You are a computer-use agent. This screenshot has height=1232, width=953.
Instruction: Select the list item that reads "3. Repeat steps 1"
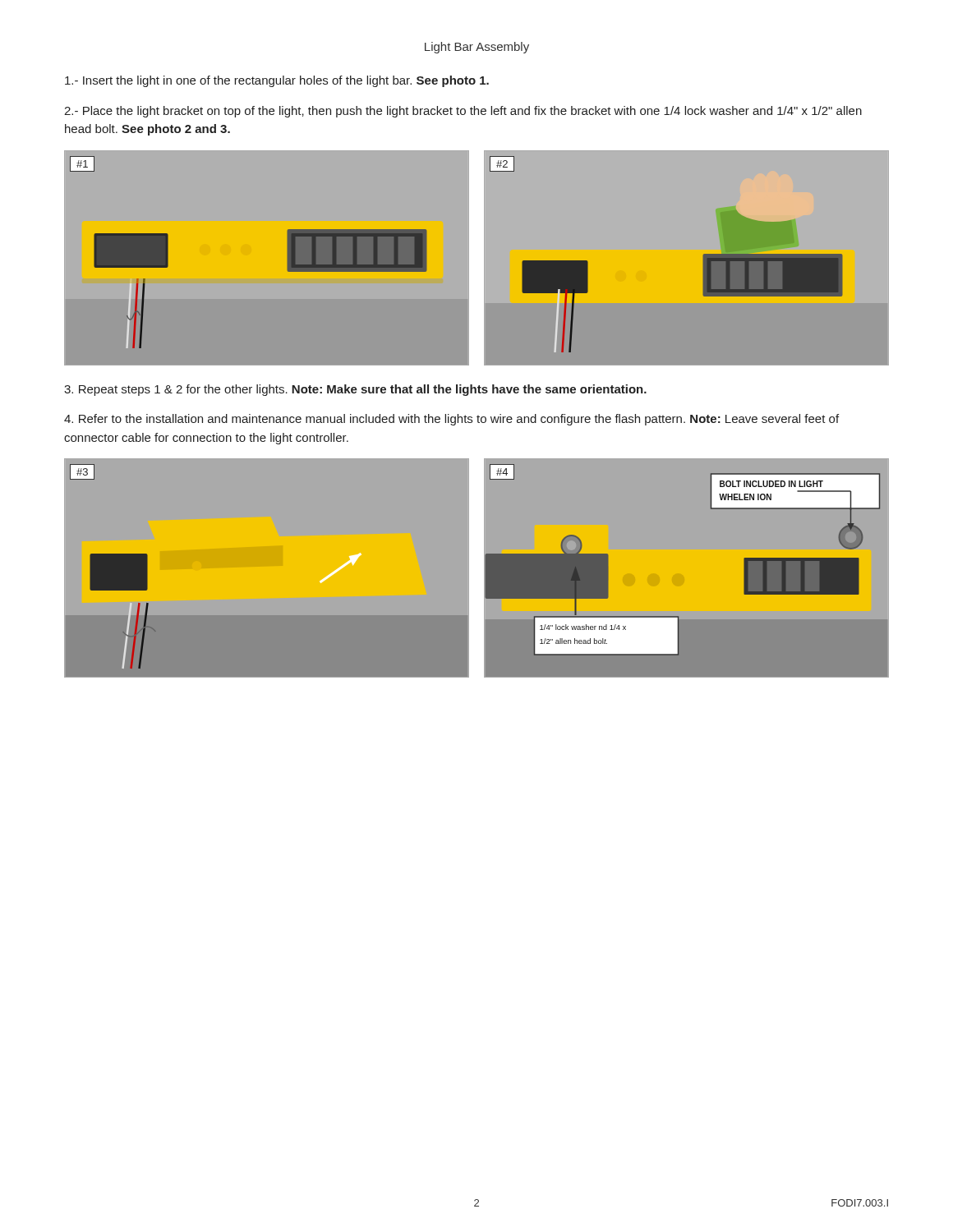click(355, 389)
